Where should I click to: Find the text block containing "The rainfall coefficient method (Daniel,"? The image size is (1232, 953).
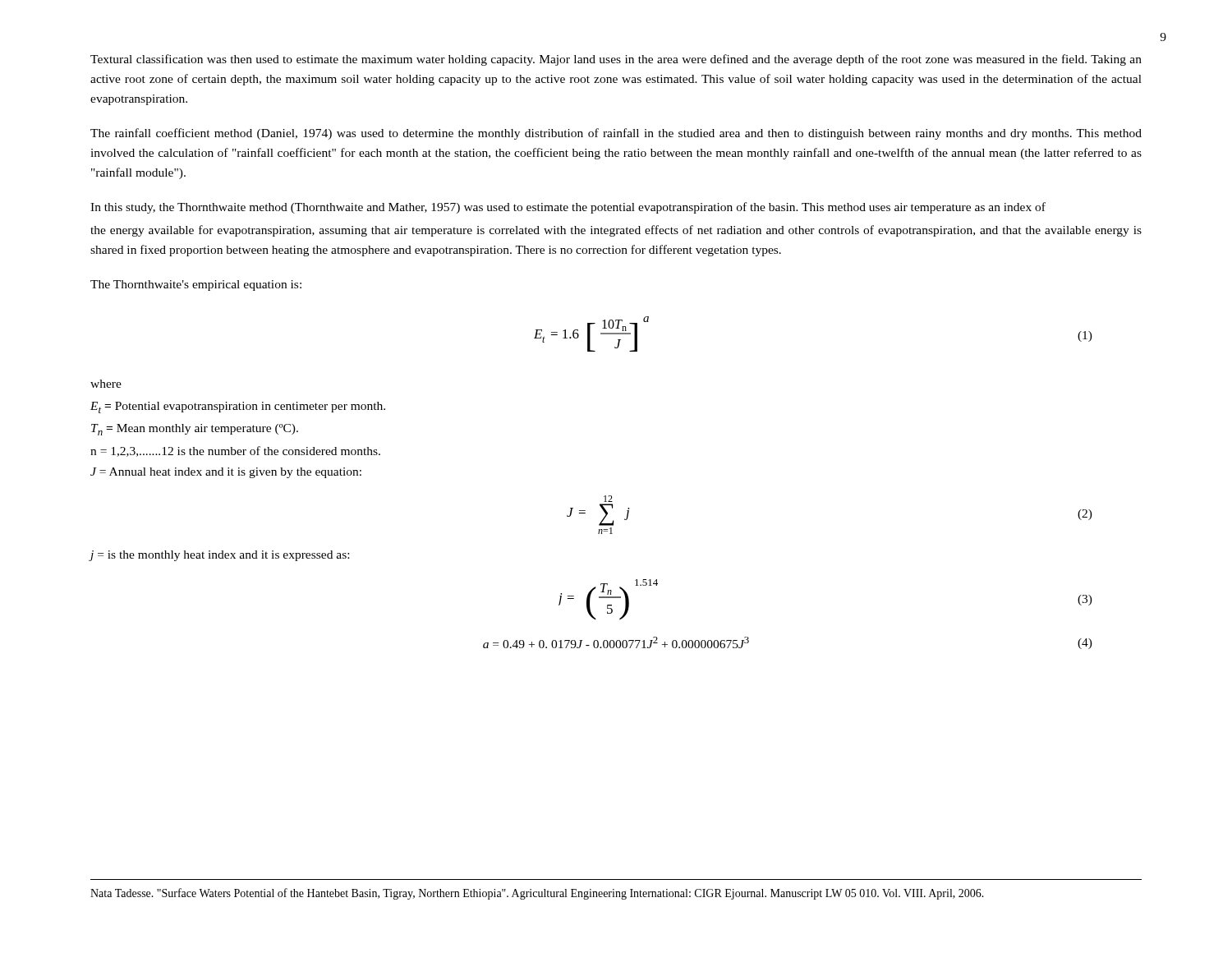(616, 152)
